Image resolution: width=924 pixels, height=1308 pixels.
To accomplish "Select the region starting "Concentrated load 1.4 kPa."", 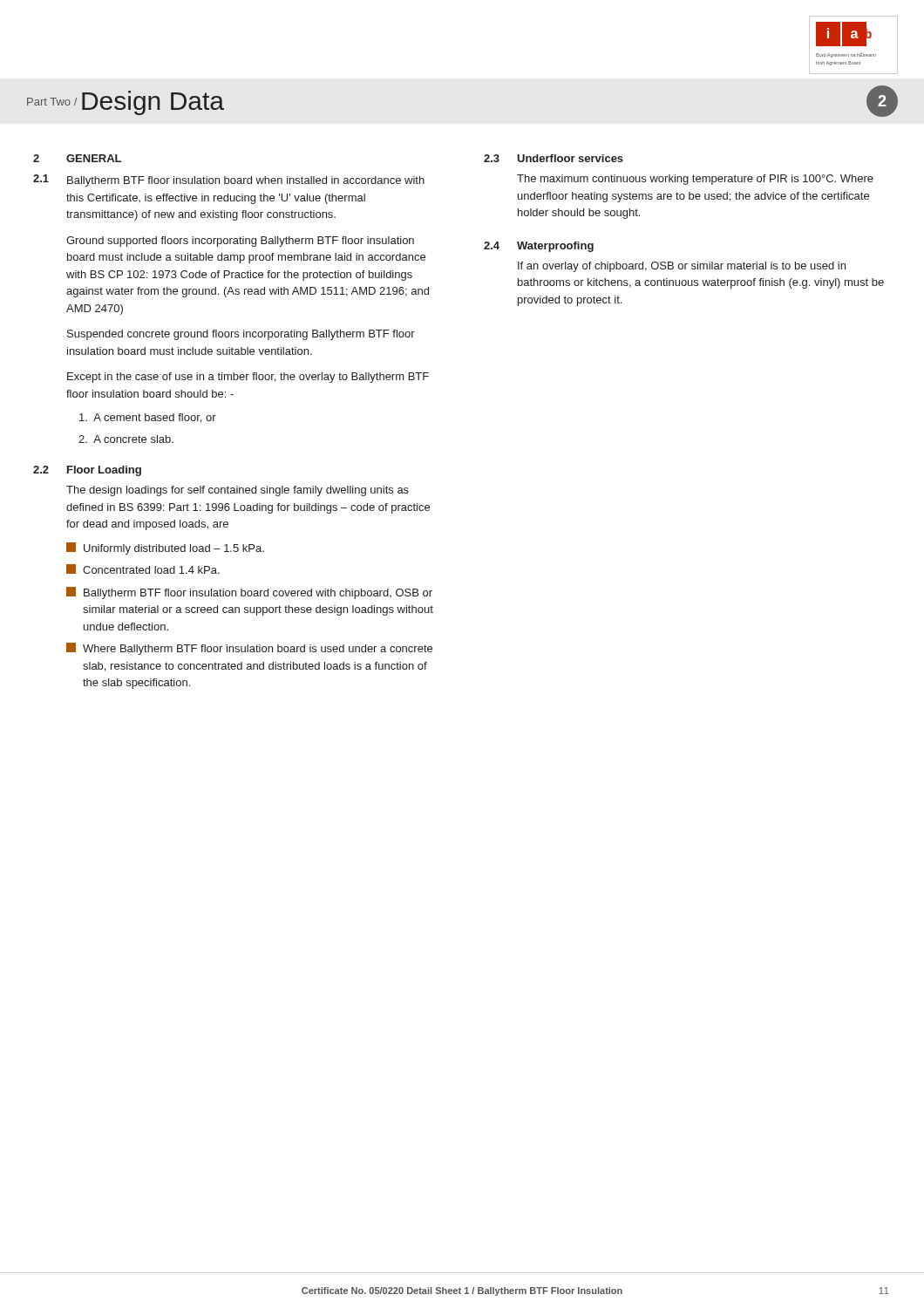I will 143,570.
